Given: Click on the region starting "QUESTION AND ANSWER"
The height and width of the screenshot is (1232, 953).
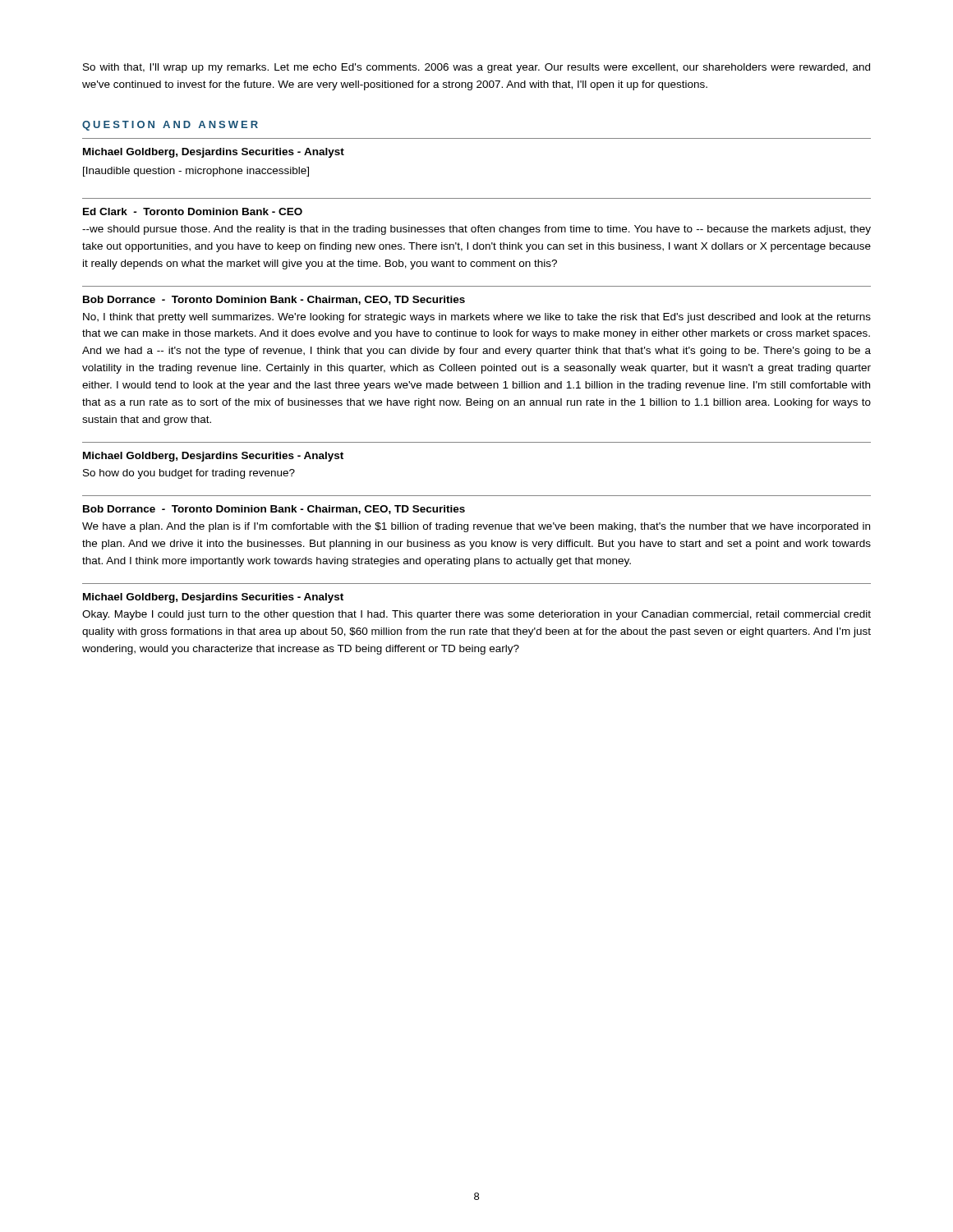Looking at the screenshot, I should click(171, 124).
